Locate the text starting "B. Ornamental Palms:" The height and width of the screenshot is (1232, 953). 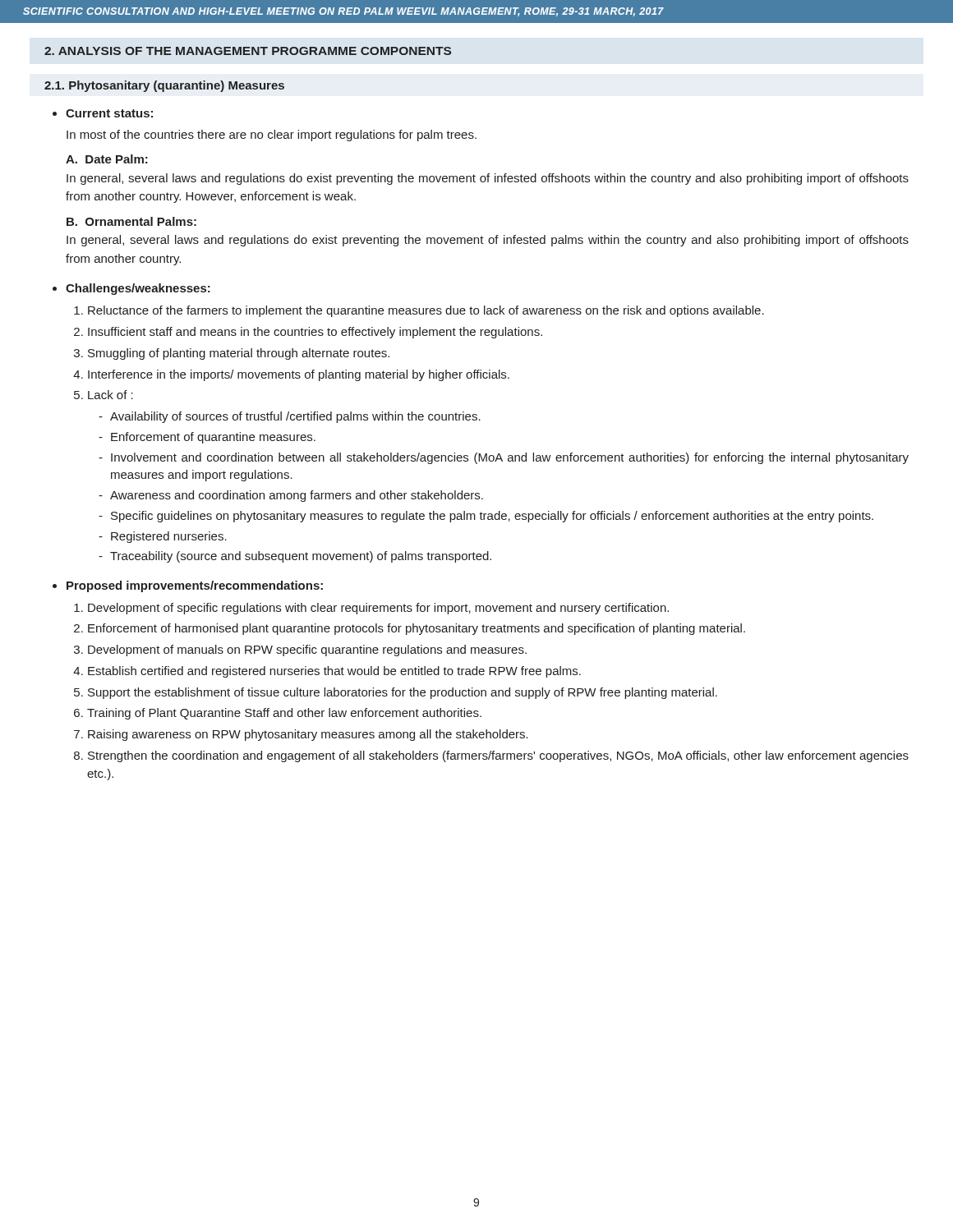[487, 239]
